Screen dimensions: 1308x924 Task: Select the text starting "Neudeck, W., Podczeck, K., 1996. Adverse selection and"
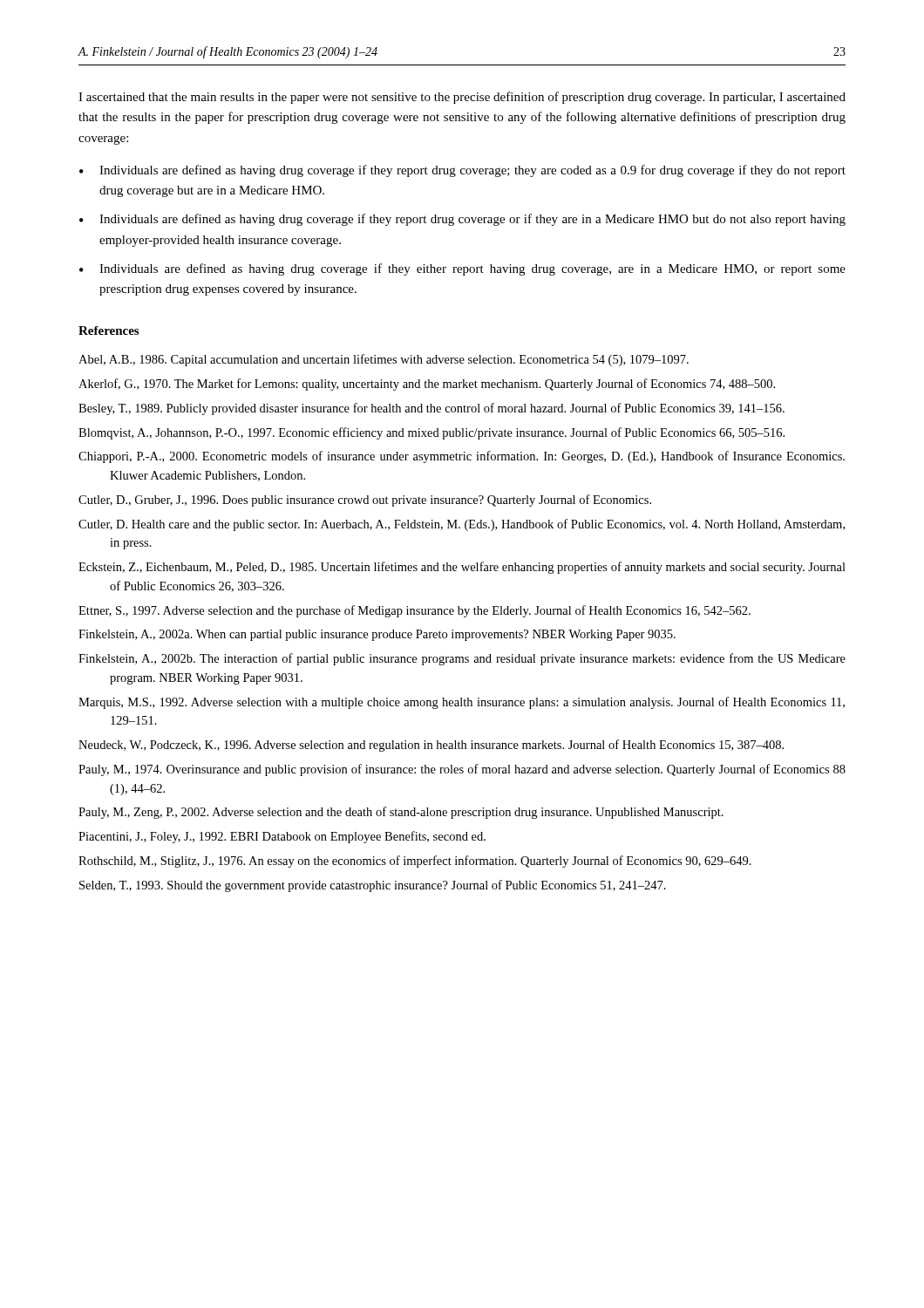click(432, 745)
